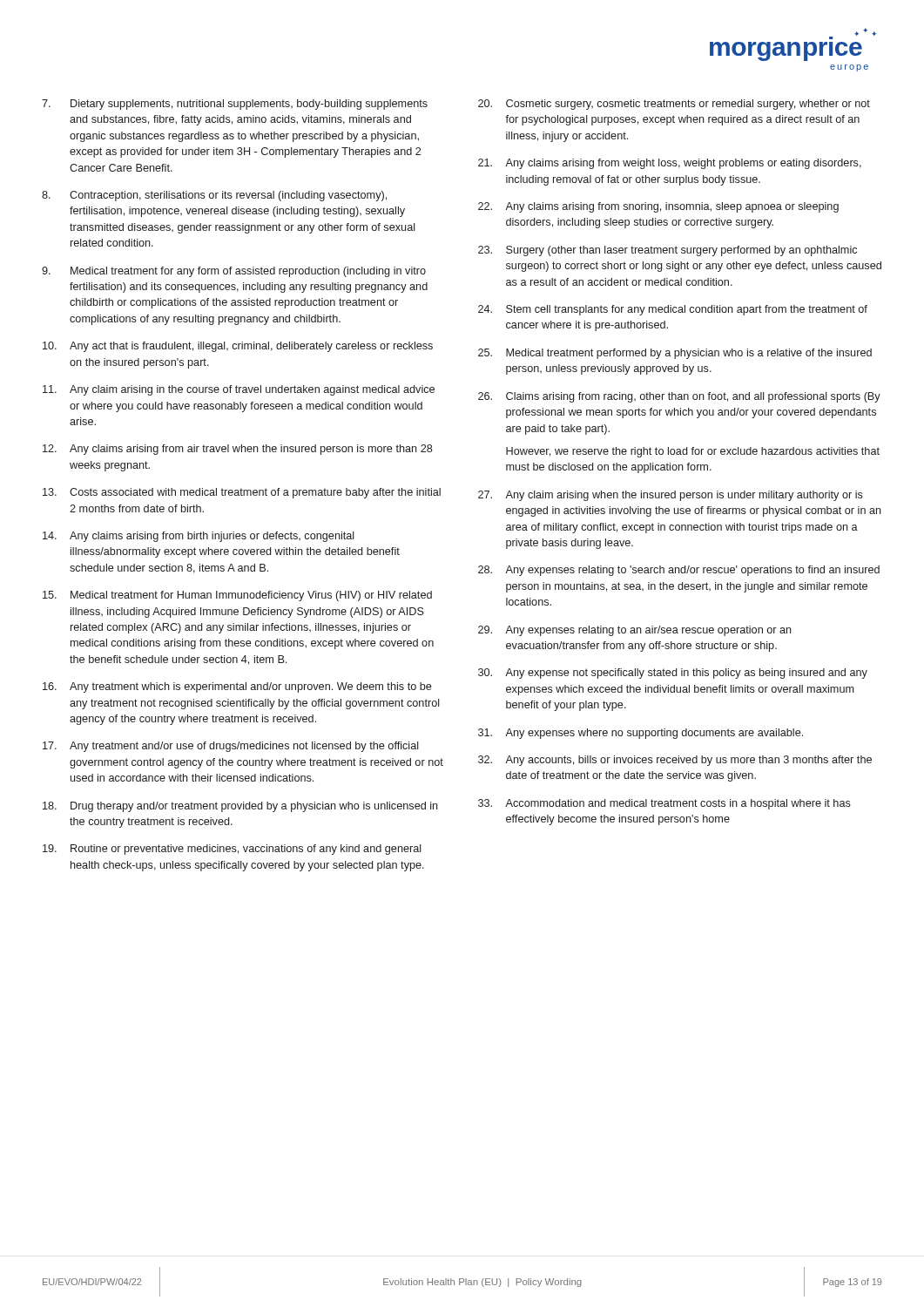924x1307 pixels.
Task: Locate the list item containing "16. Any treatment which is"
Action: pos(244,703)
